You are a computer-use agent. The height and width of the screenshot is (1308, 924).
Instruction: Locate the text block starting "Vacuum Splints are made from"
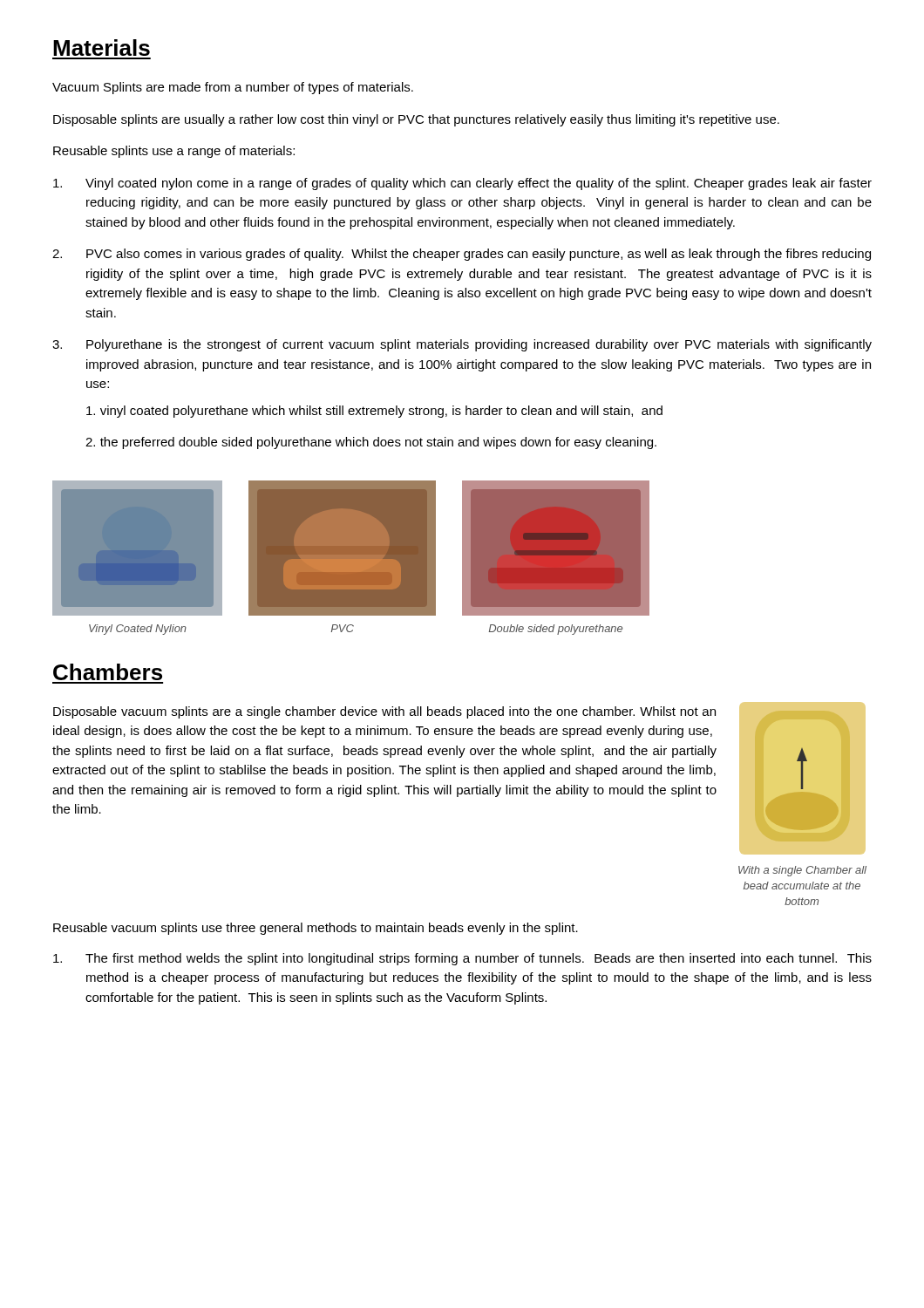tap(233, 87)
